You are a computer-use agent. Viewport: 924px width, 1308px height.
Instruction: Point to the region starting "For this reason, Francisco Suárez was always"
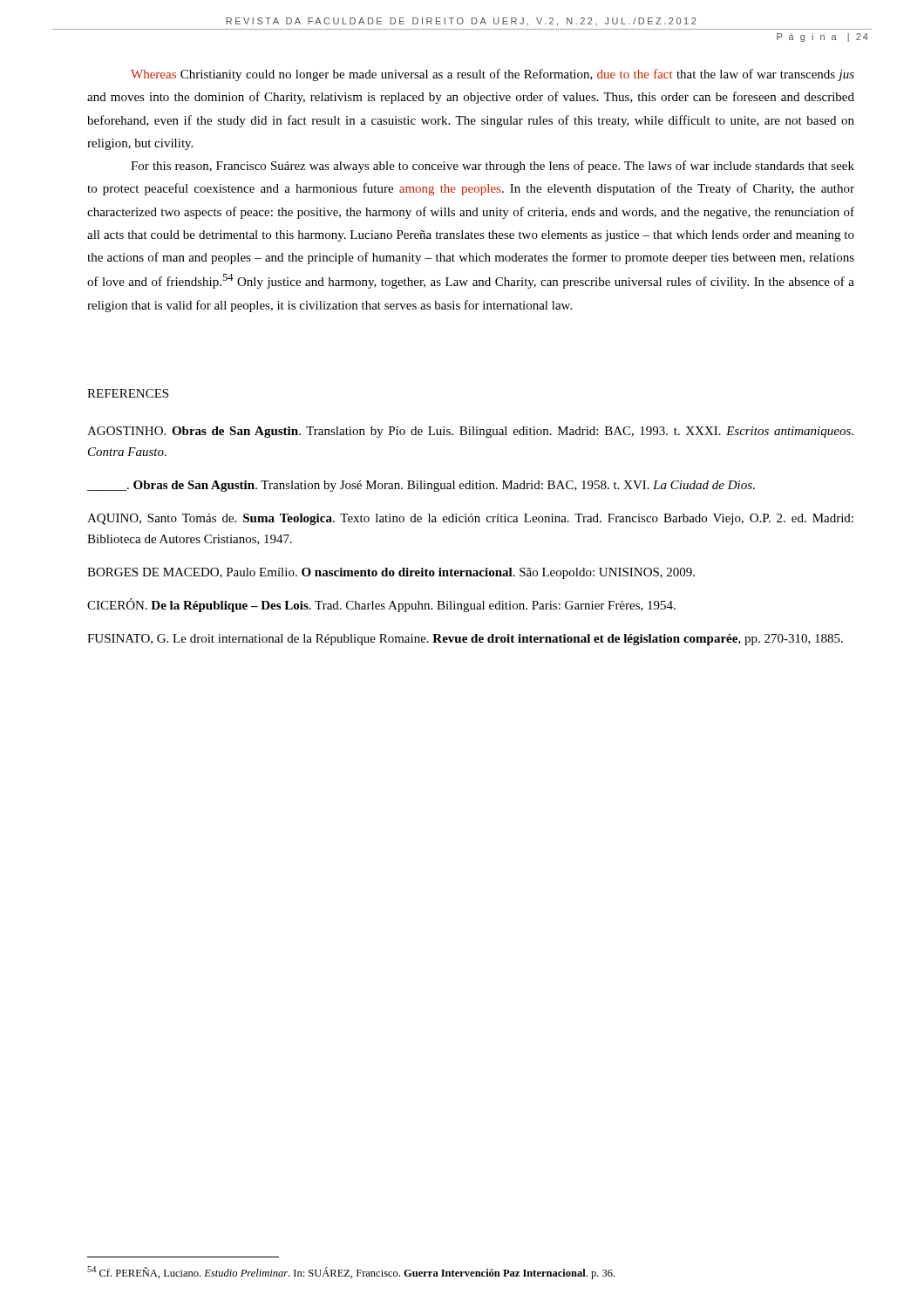click(471, 235)
